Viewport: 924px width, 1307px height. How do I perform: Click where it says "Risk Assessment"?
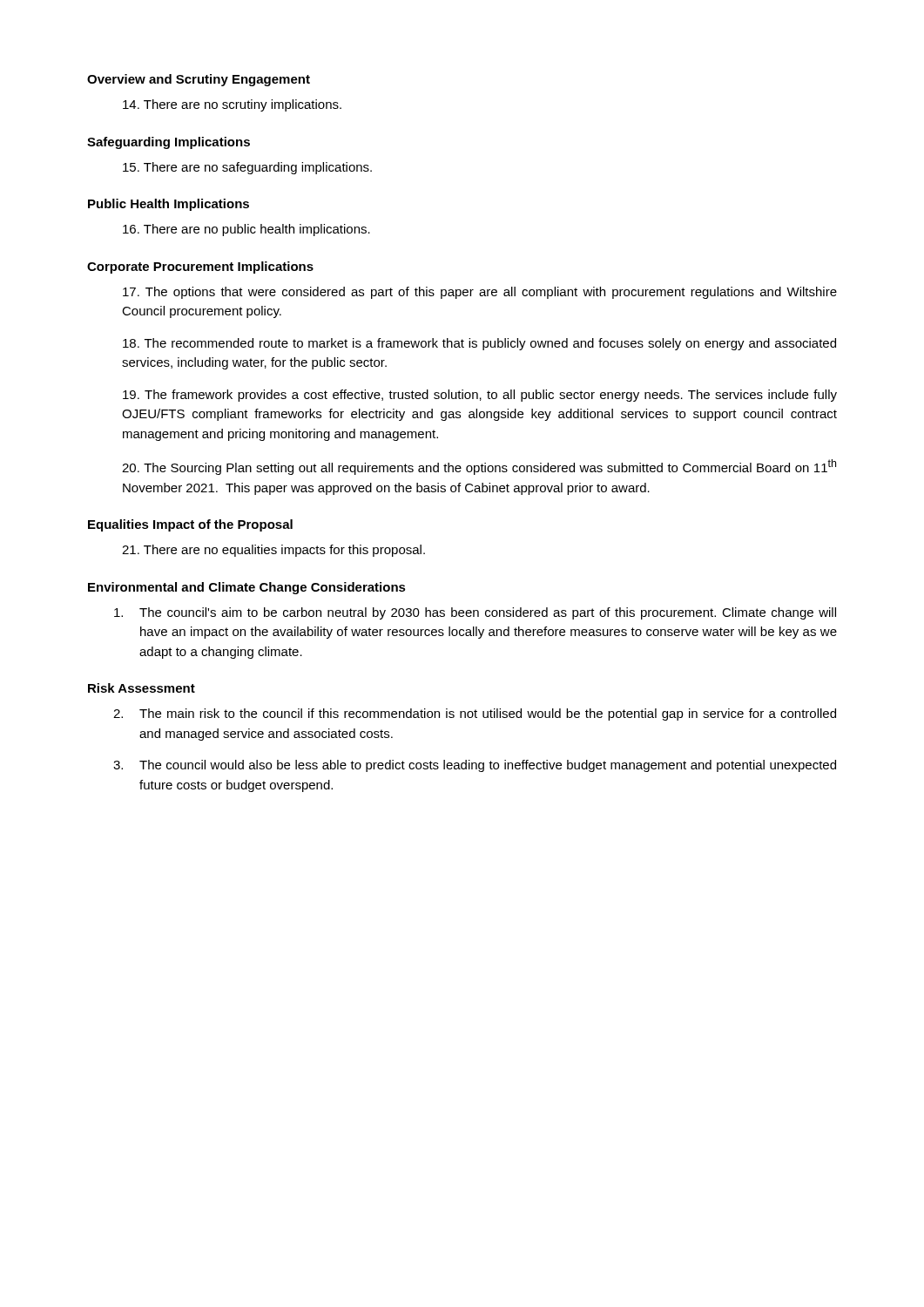click(141, 688)
